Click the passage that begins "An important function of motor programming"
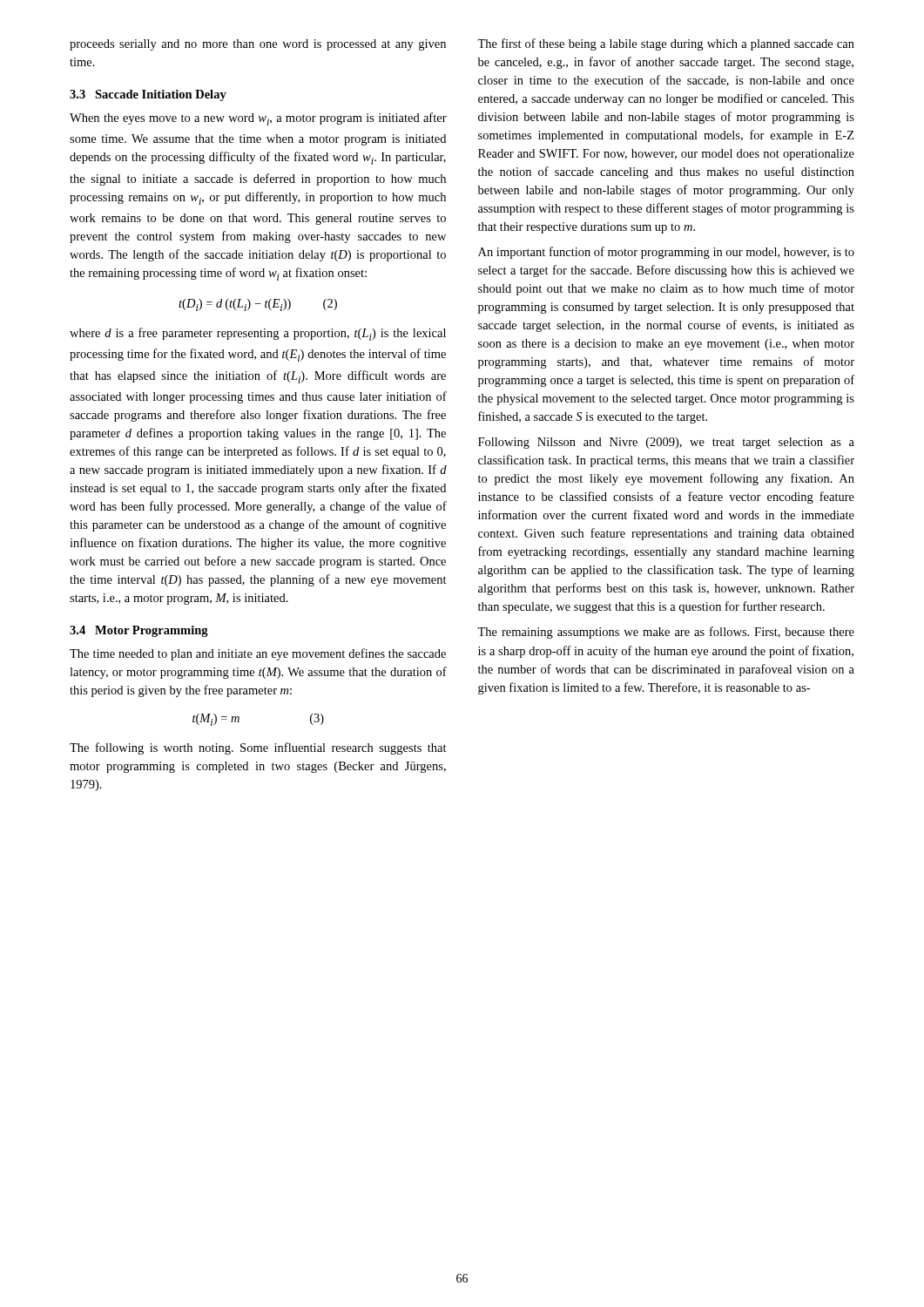Image resolution: width=924 pixels, height=1307 pixels. pyautogui.click(x=666, y=334)
